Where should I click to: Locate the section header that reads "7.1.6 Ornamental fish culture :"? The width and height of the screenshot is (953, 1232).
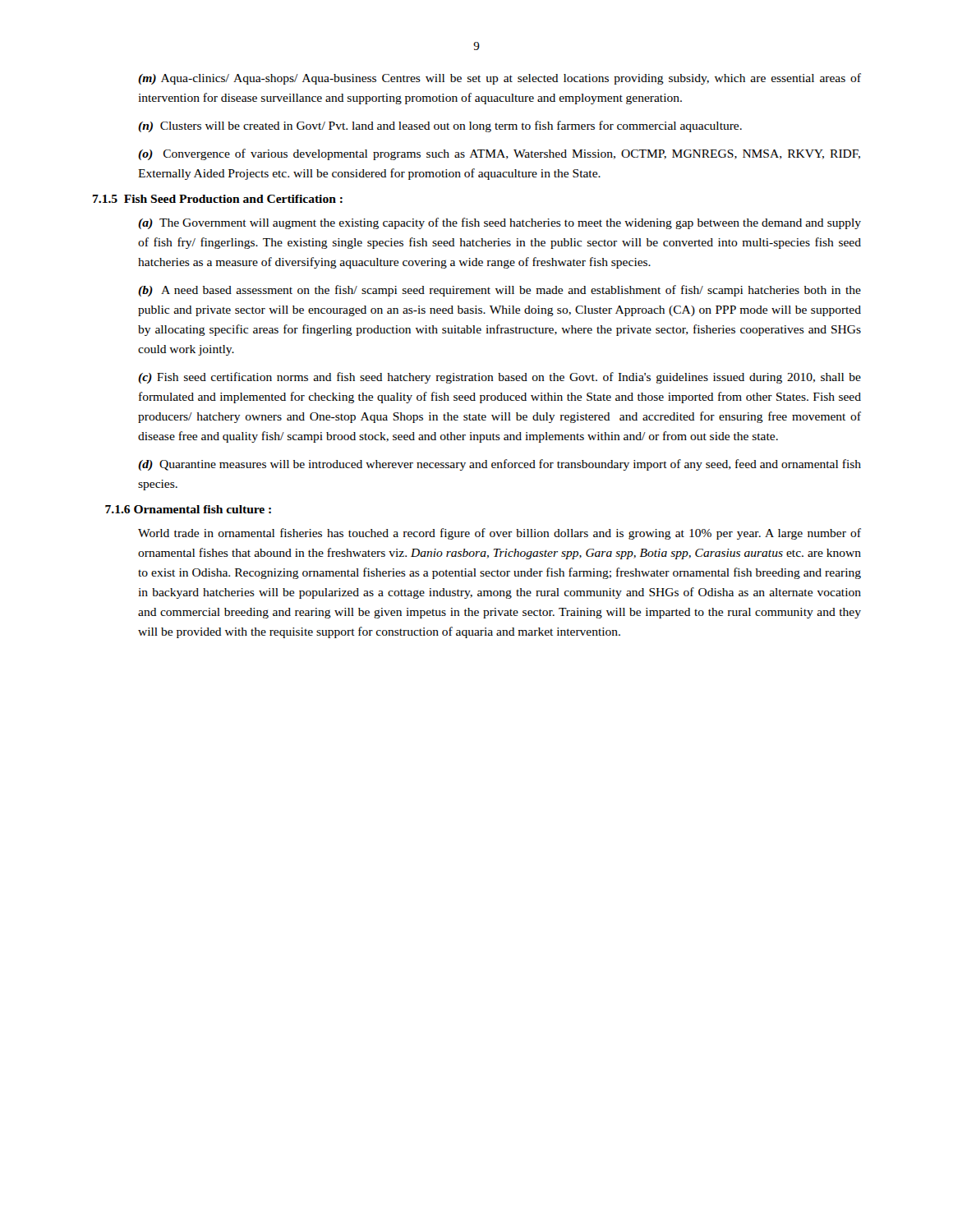(182, 509)
